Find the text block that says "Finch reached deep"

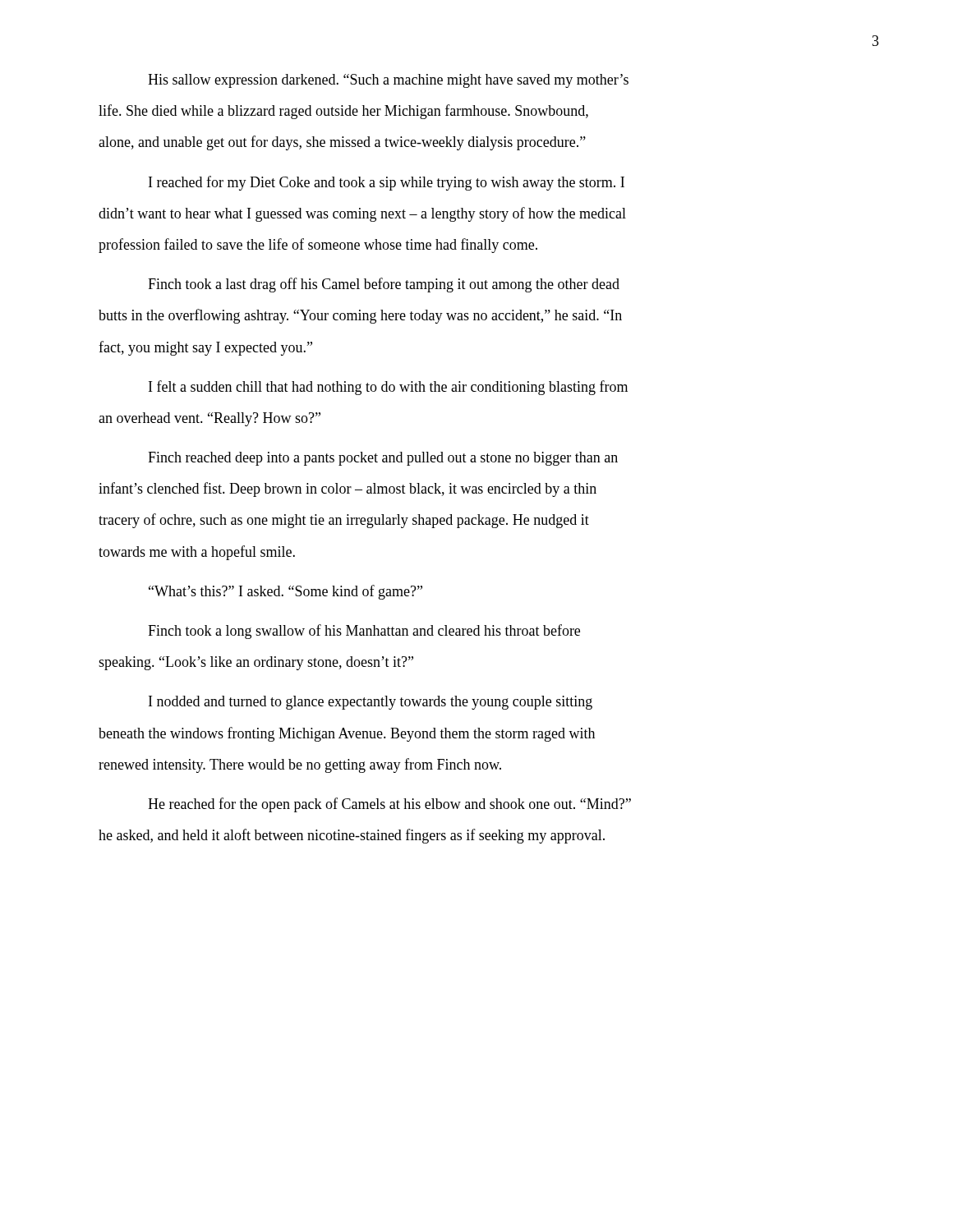click(476, 505)
